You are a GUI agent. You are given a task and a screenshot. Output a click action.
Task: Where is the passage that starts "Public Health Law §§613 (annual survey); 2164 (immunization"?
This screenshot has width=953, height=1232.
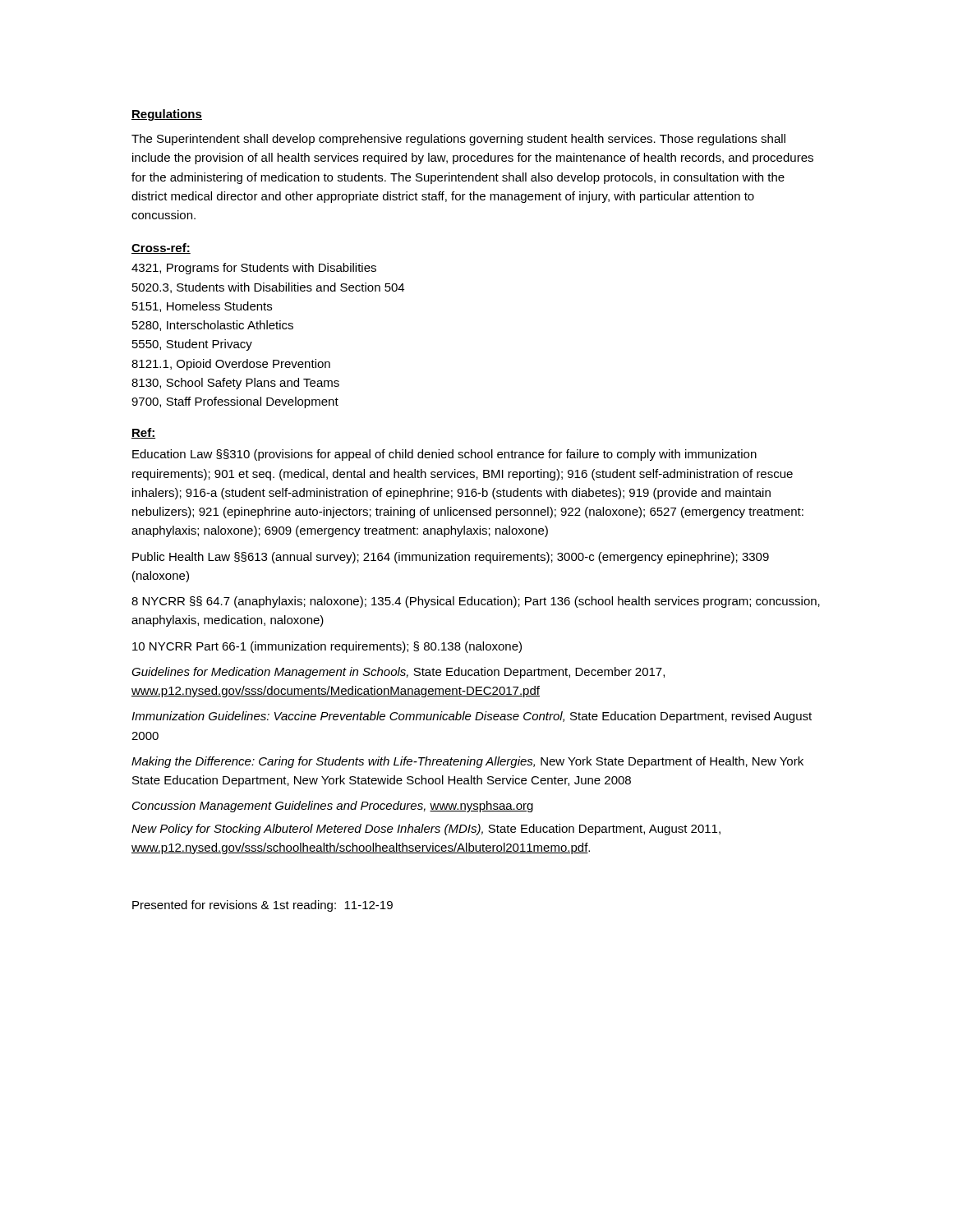(450, 566)
